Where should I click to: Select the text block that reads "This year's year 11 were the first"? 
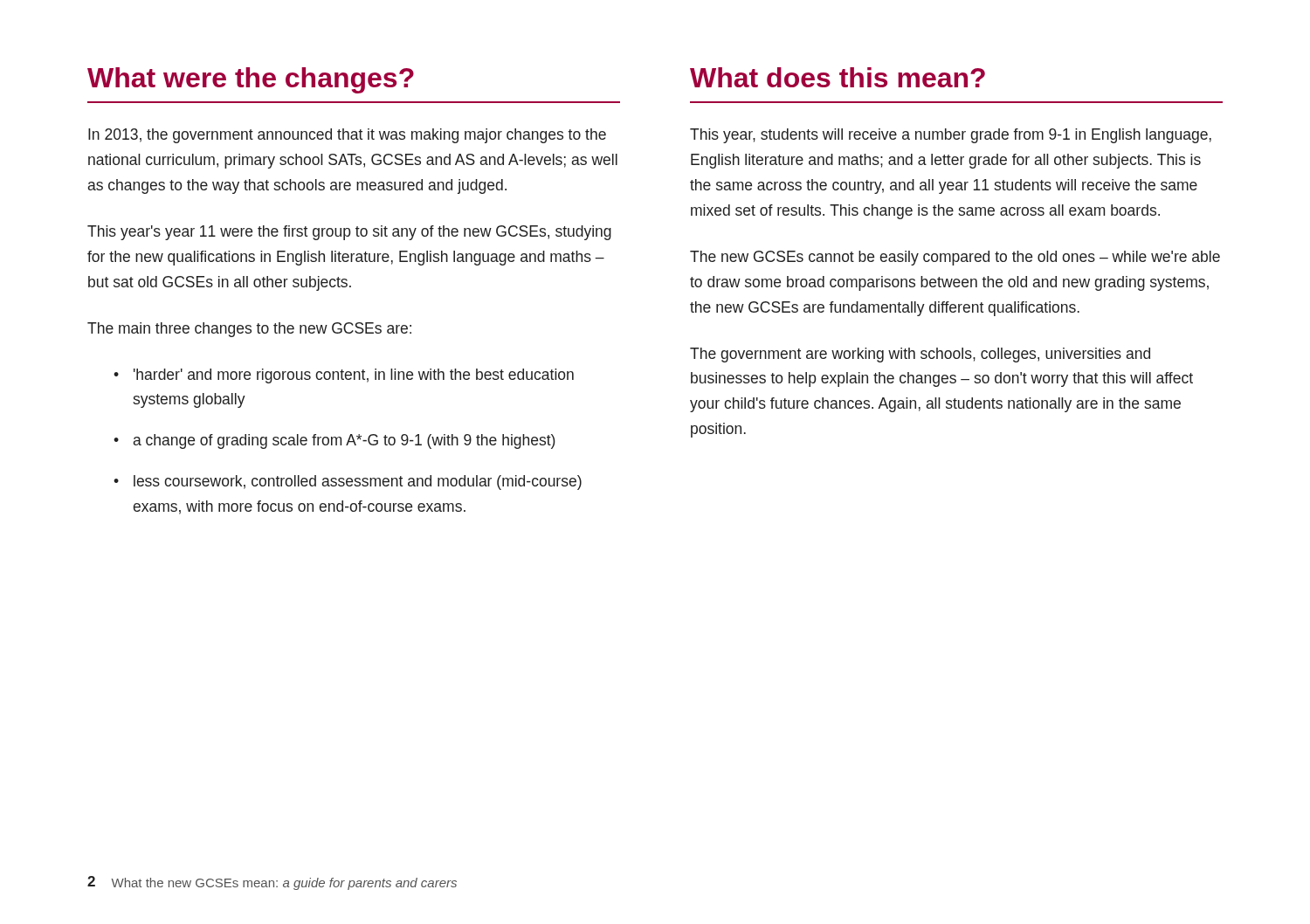(x=350, y=257)
